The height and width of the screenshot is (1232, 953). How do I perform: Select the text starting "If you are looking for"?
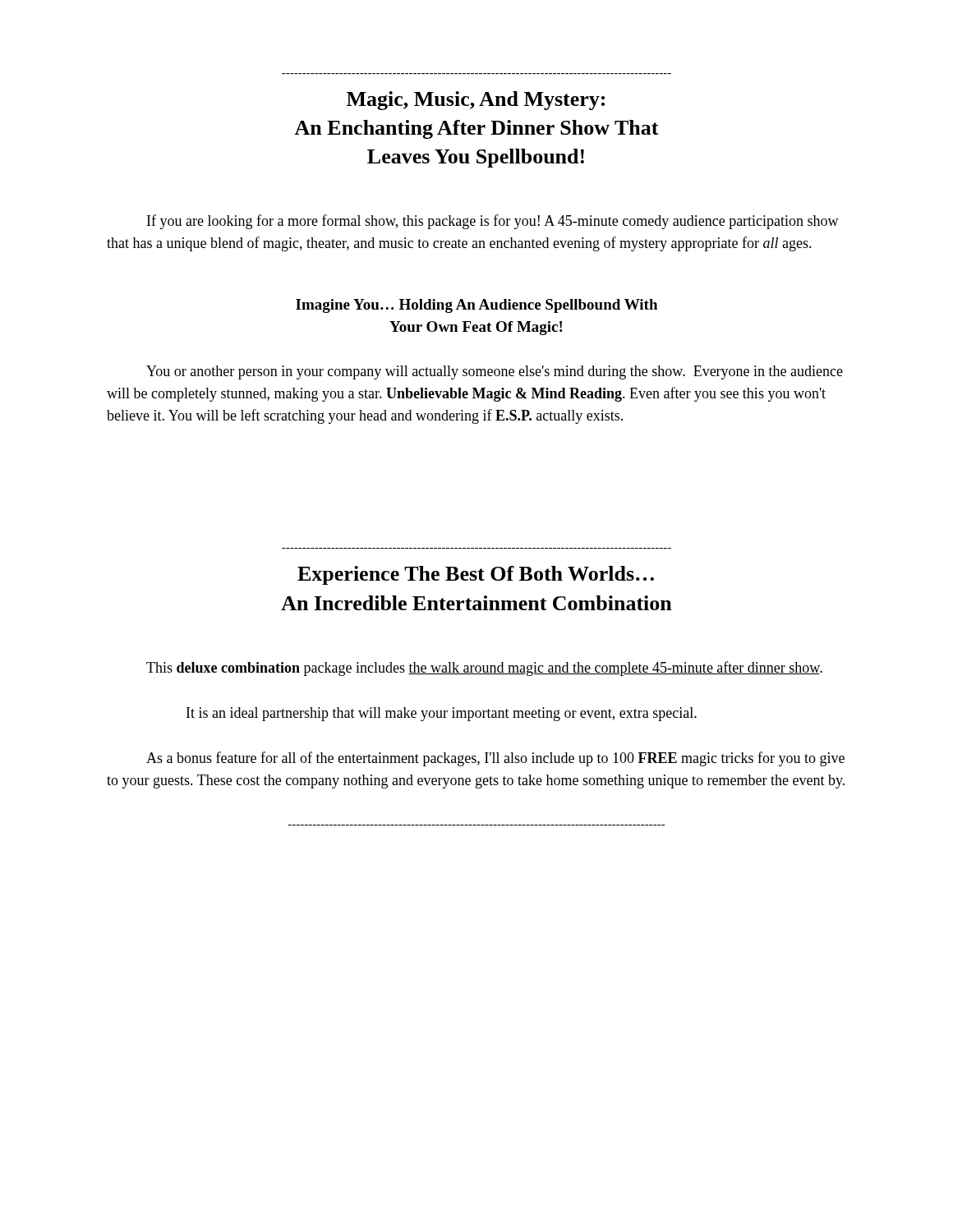(476, 233)
